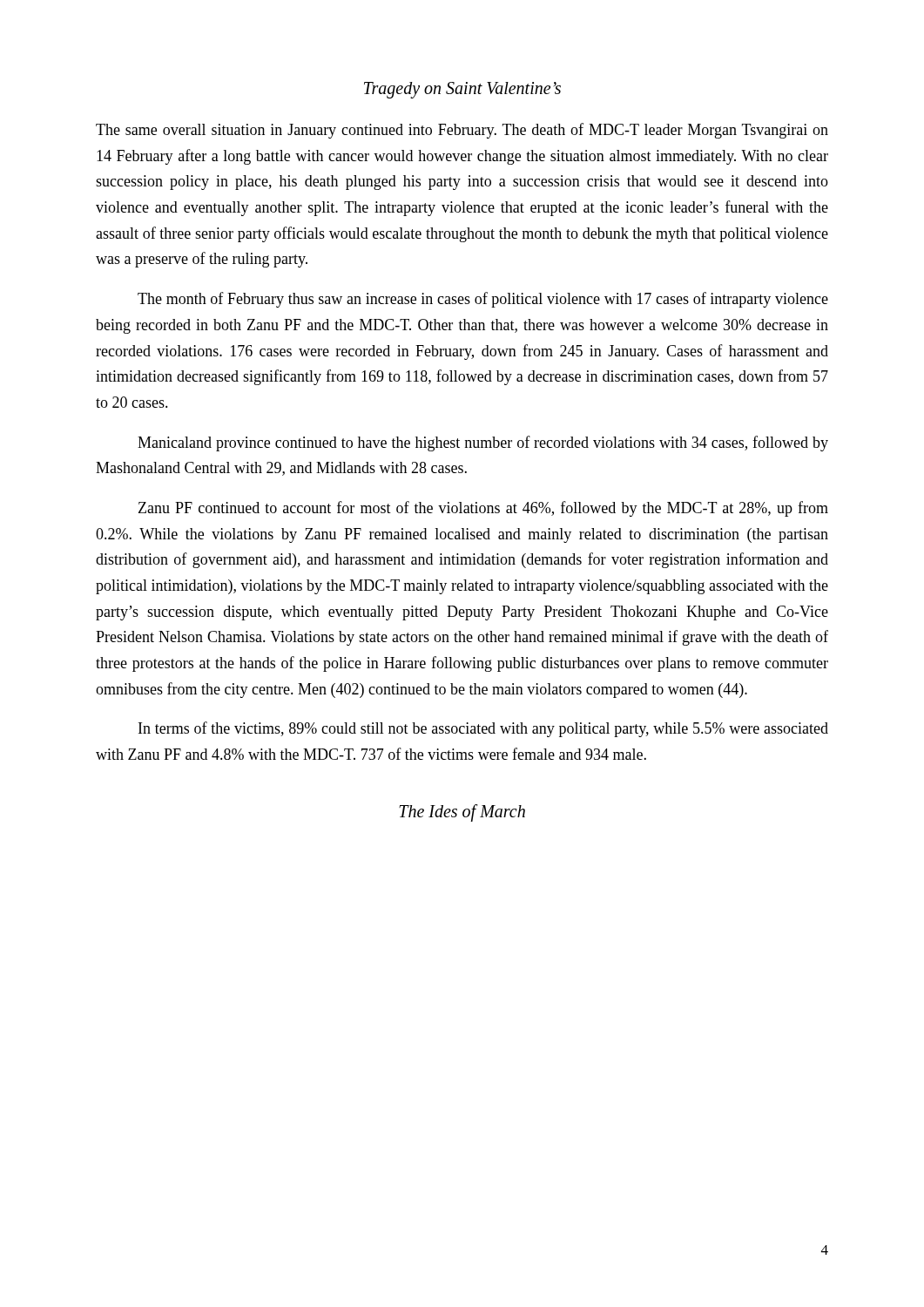Find the text block starting "Zanu PF continued to account for"
Viewport: 924px width, 1307px height.
pos(462,599)
